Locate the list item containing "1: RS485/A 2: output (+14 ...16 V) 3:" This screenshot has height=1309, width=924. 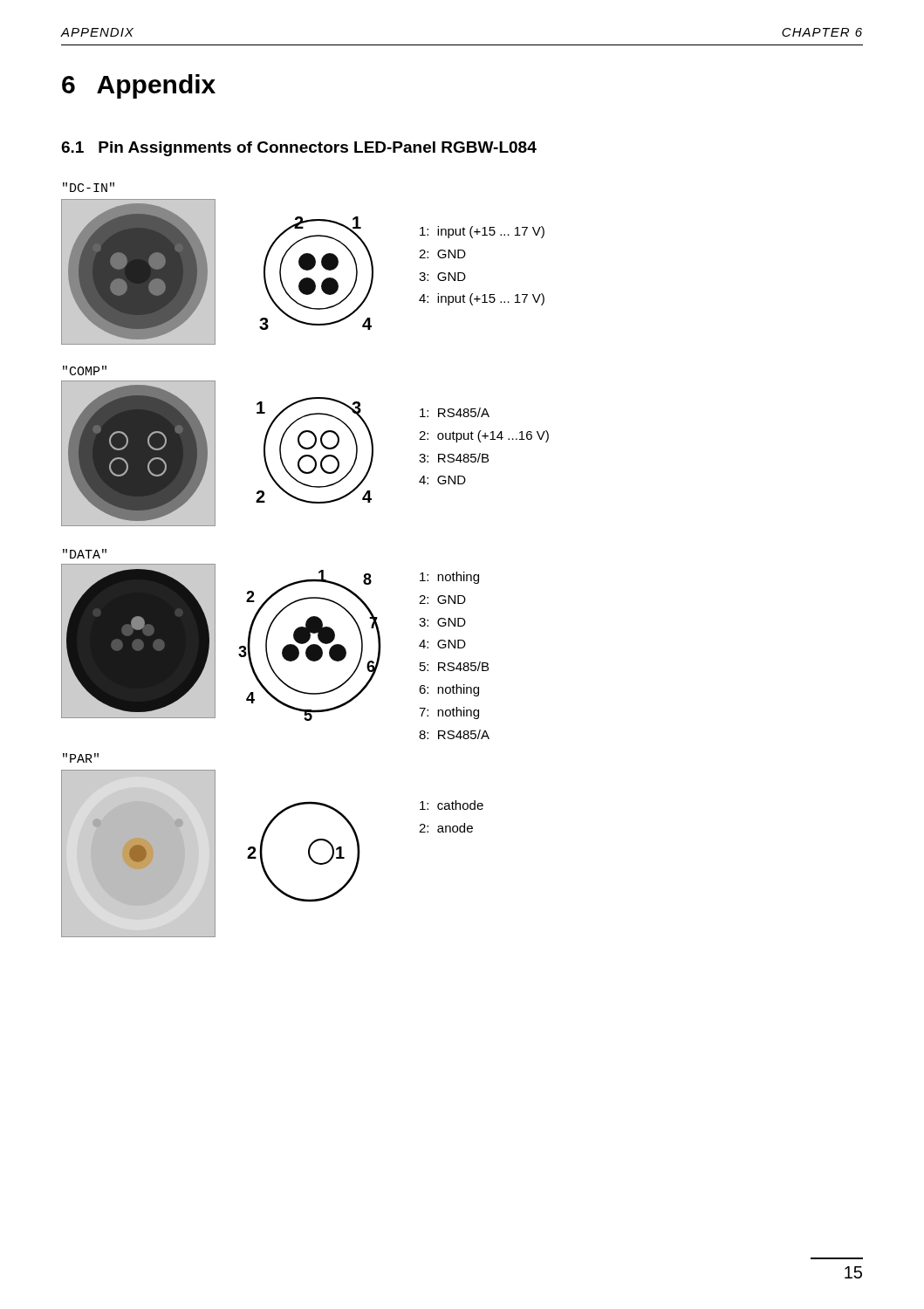pyautogui.click(x=484, y=446)
